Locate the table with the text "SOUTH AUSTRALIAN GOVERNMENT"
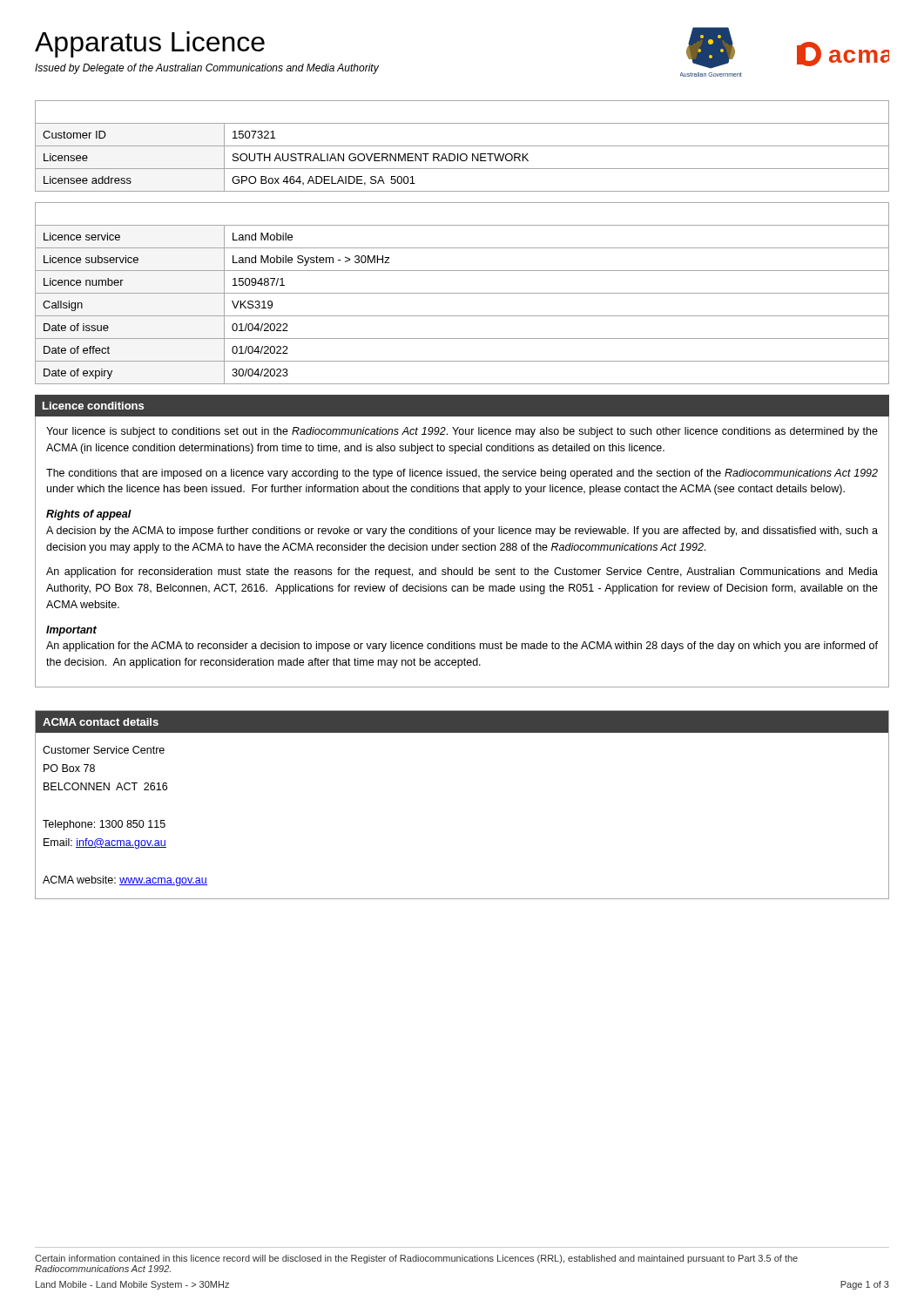 point(462,146)
